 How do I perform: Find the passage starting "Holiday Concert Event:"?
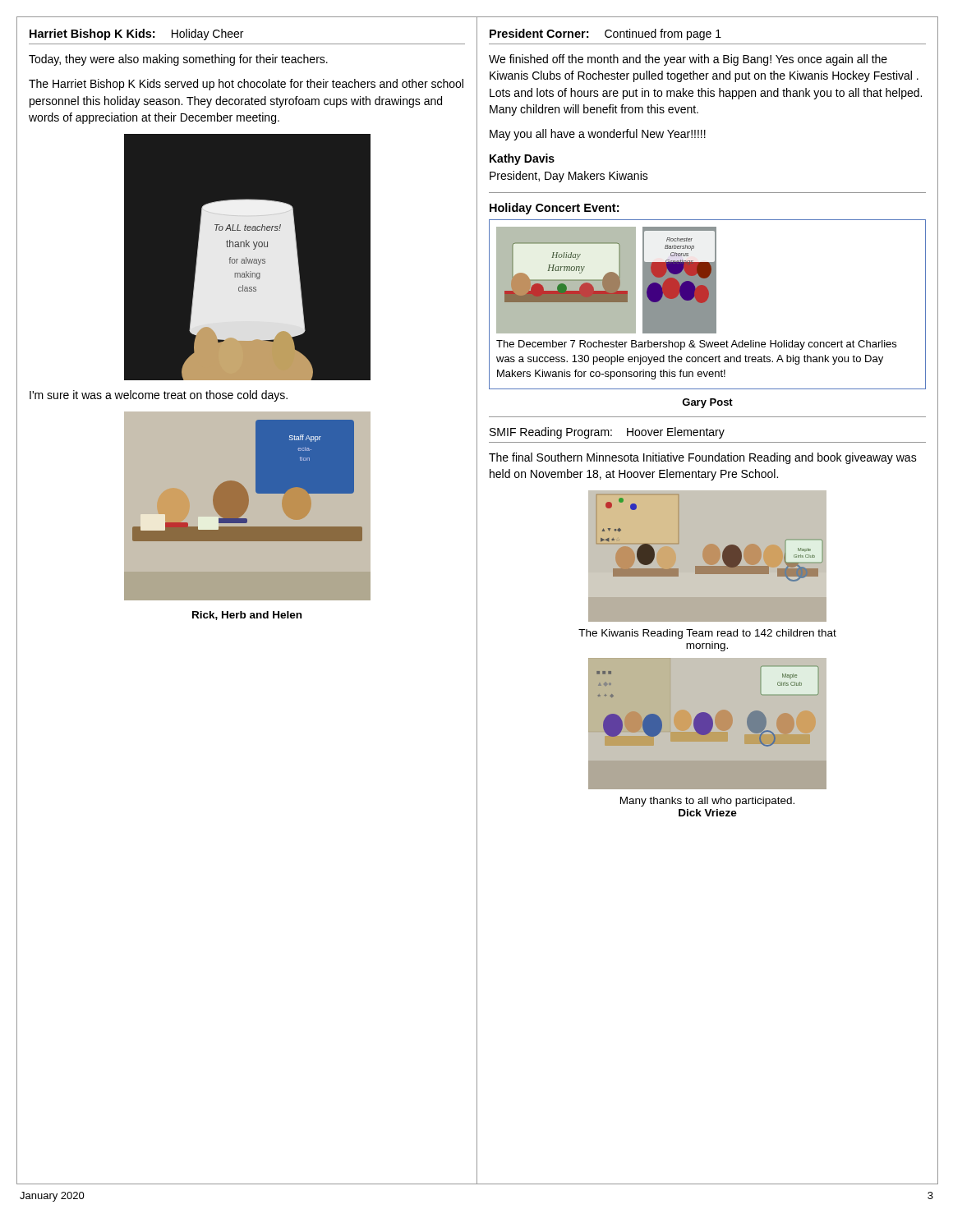pos(554,208)
